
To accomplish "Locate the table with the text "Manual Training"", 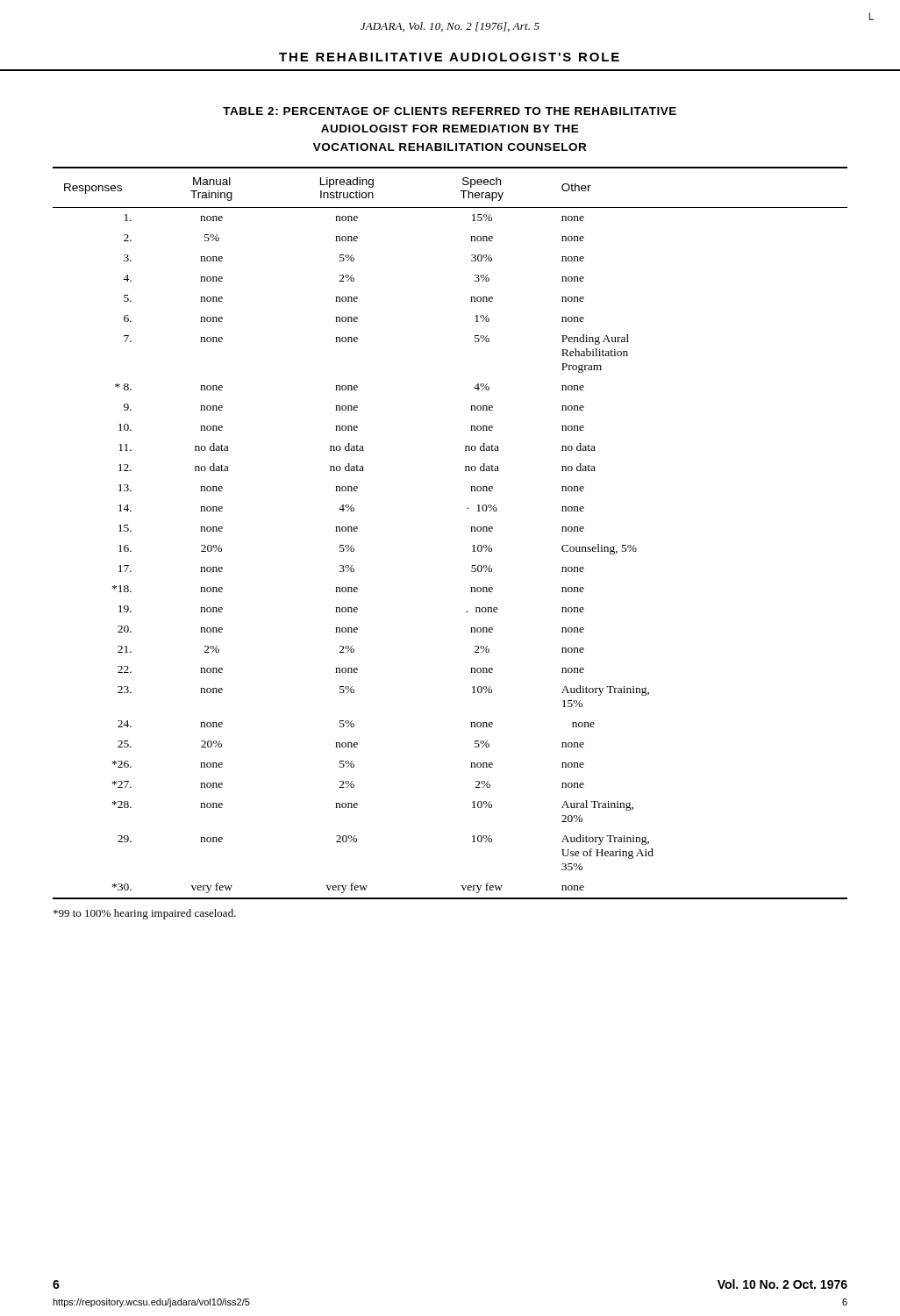I will tap(450, 533).
